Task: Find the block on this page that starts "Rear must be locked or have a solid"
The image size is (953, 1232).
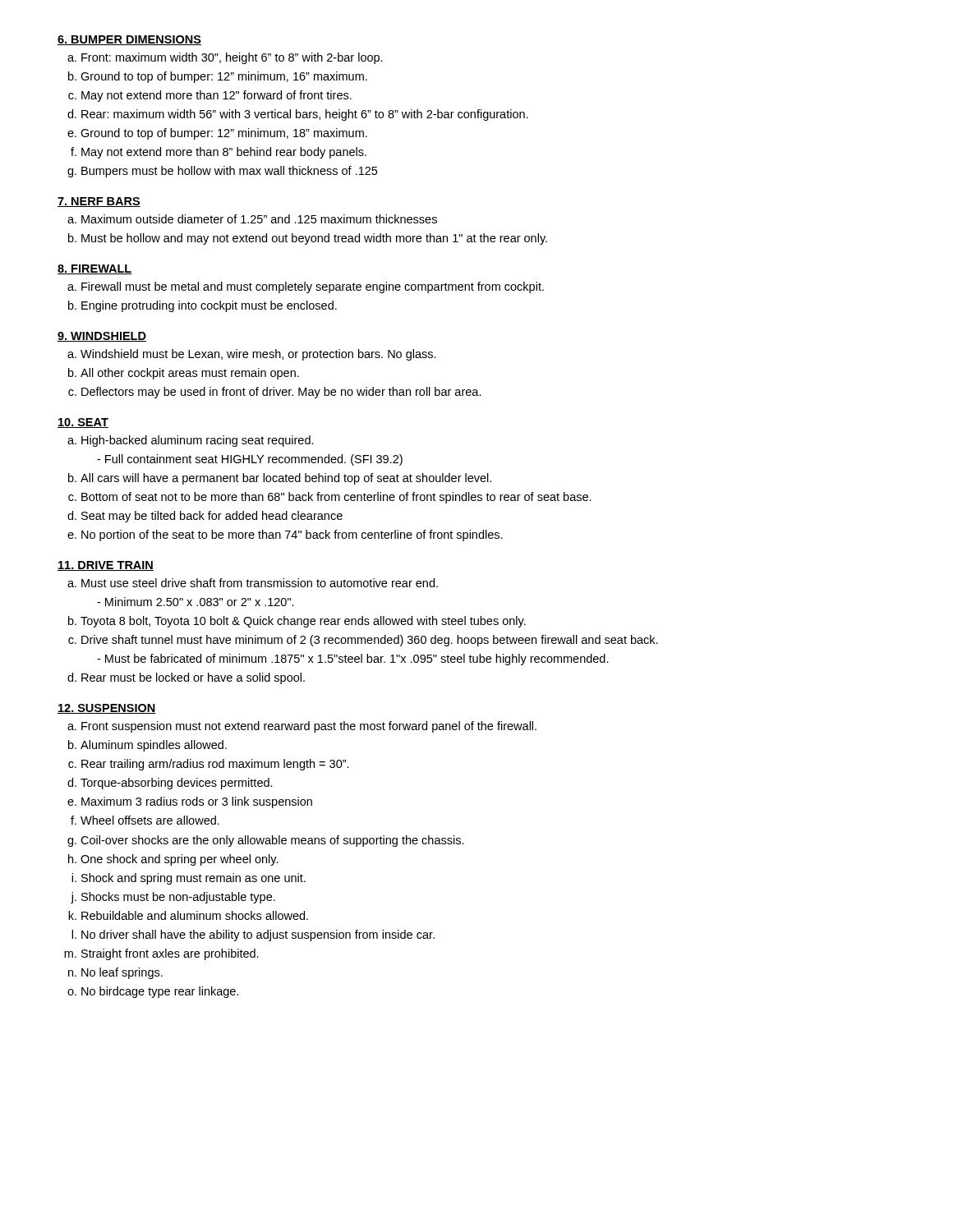Action: [193, 678]
